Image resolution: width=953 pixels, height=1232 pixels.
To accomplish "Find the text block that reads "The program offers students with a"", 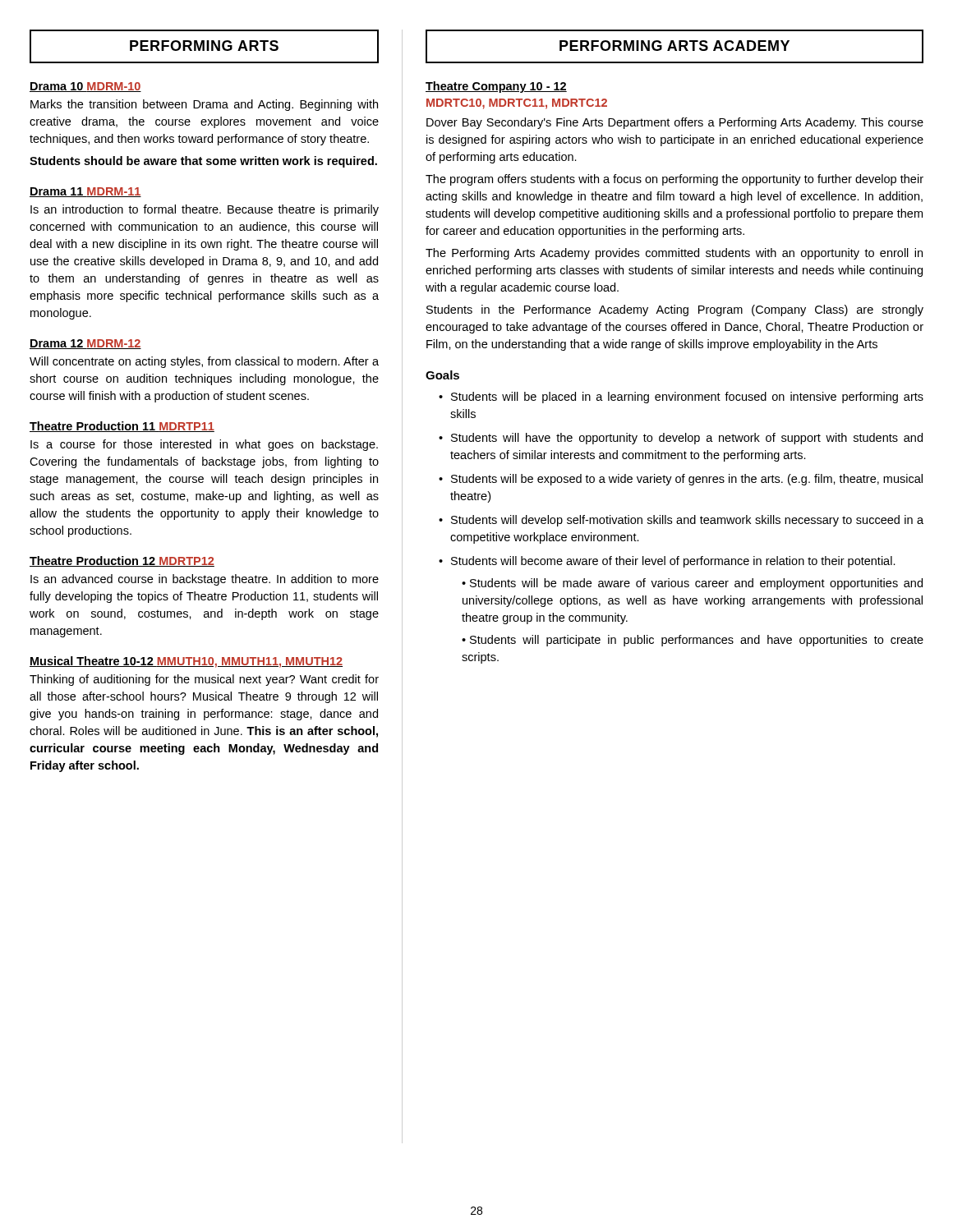I will tap(675, 205).
